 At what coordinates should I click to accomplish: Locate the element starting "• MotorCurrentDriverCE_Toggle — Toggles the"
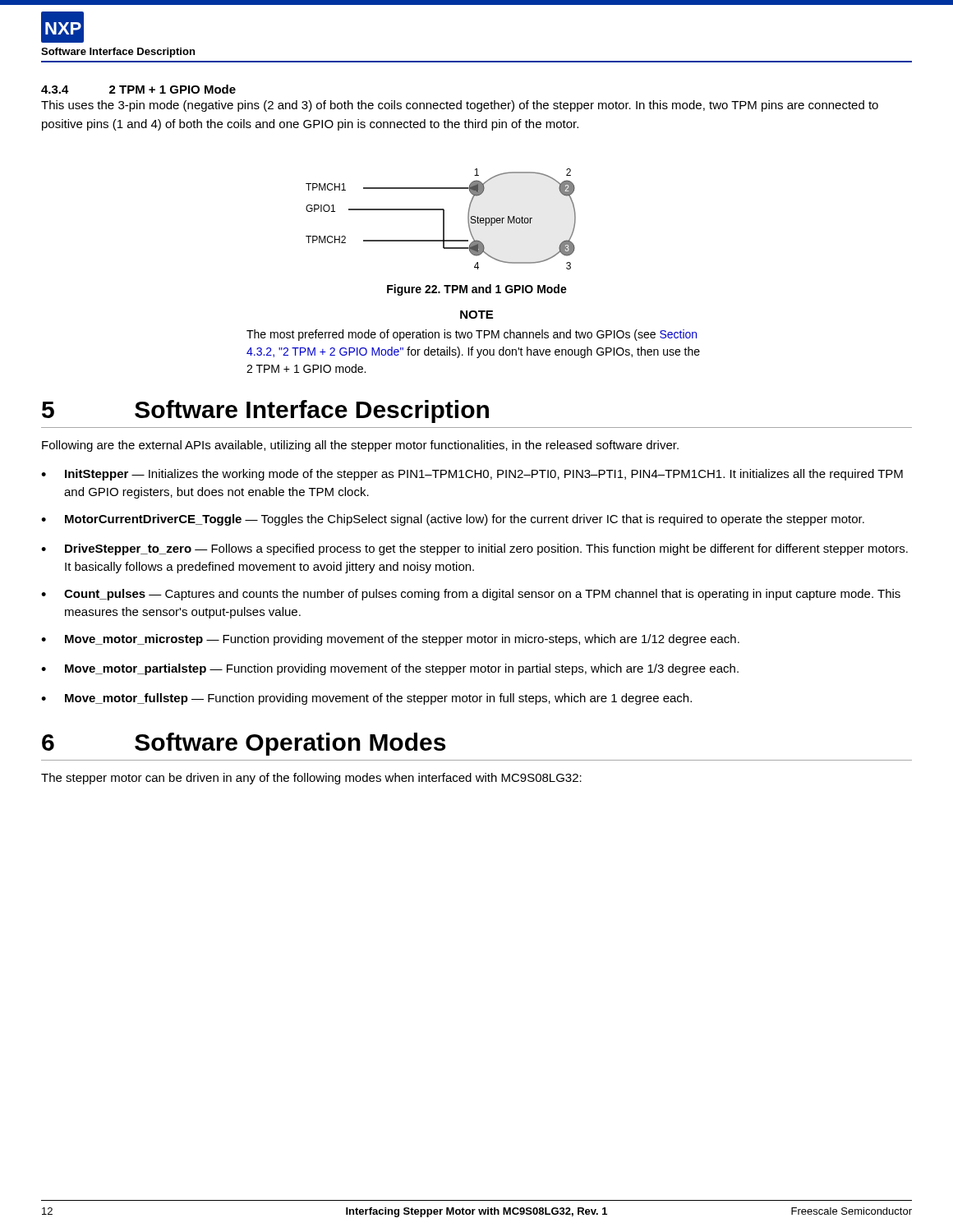point(453,520)
